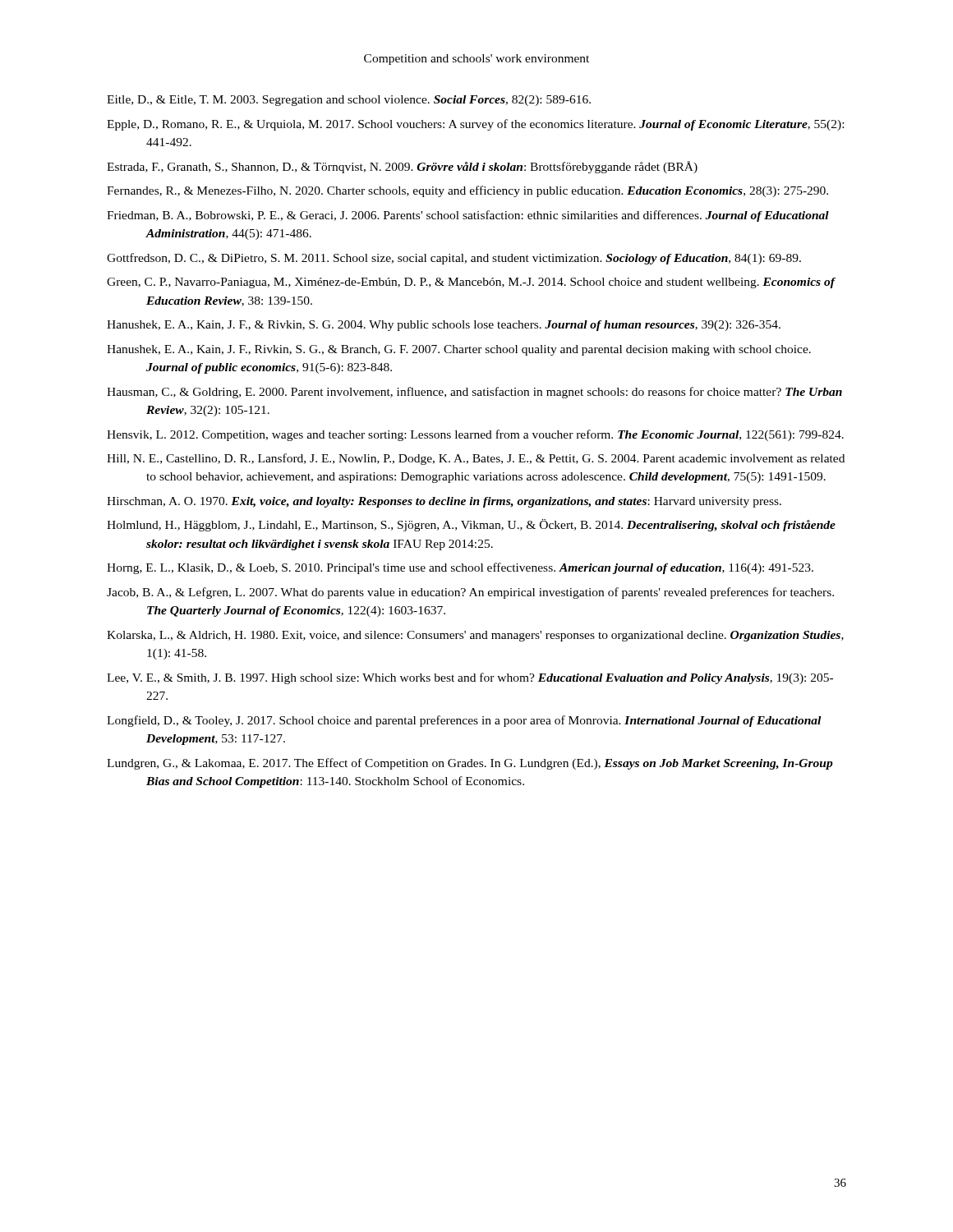Screen dimensions: 1232x953
Task: Where is the passage that starts "Epple, D., Romano, R."?
Action: tap(476, 133)
